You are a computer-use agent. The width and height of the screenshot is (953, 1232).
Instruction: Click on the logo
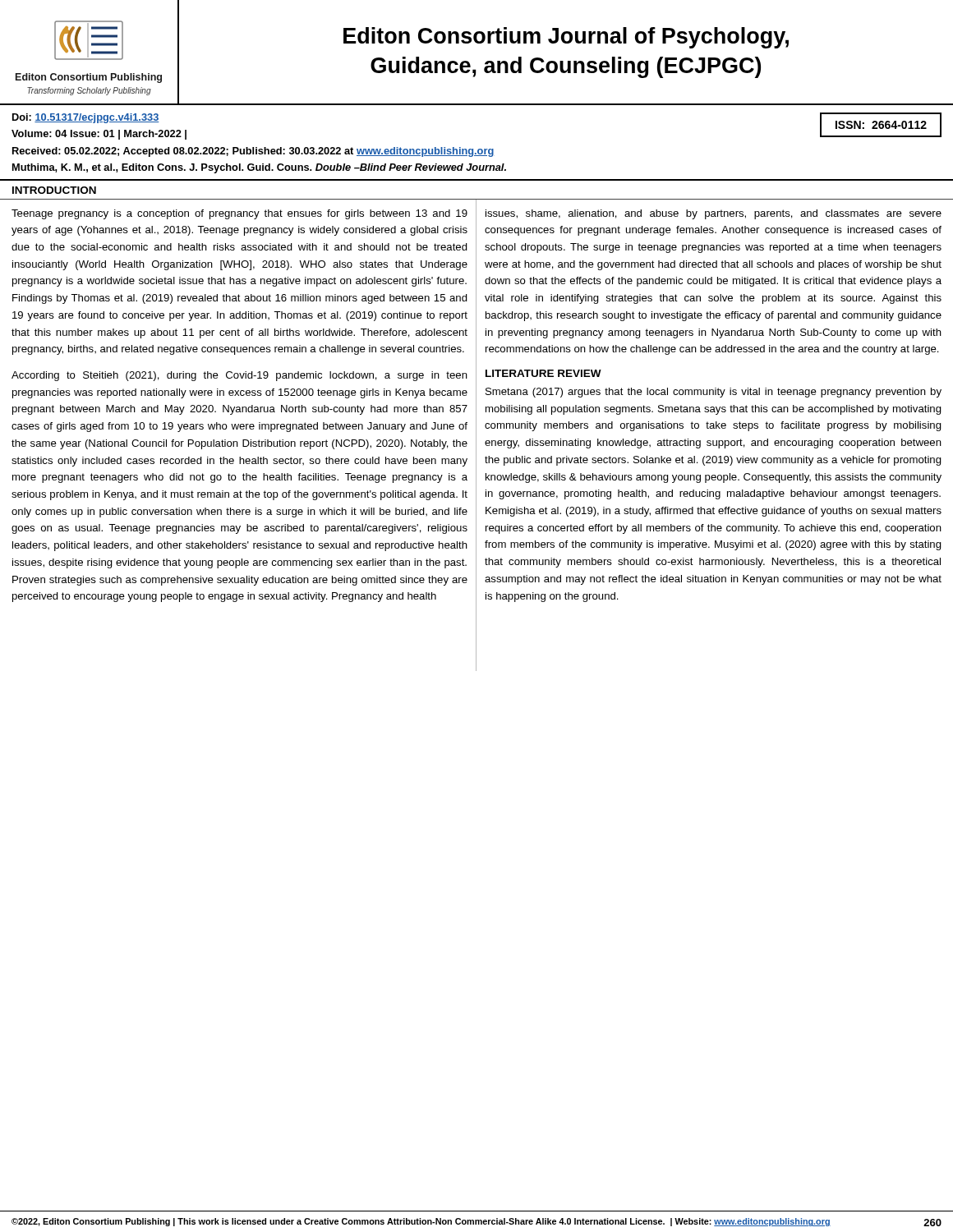click(90, 52)
